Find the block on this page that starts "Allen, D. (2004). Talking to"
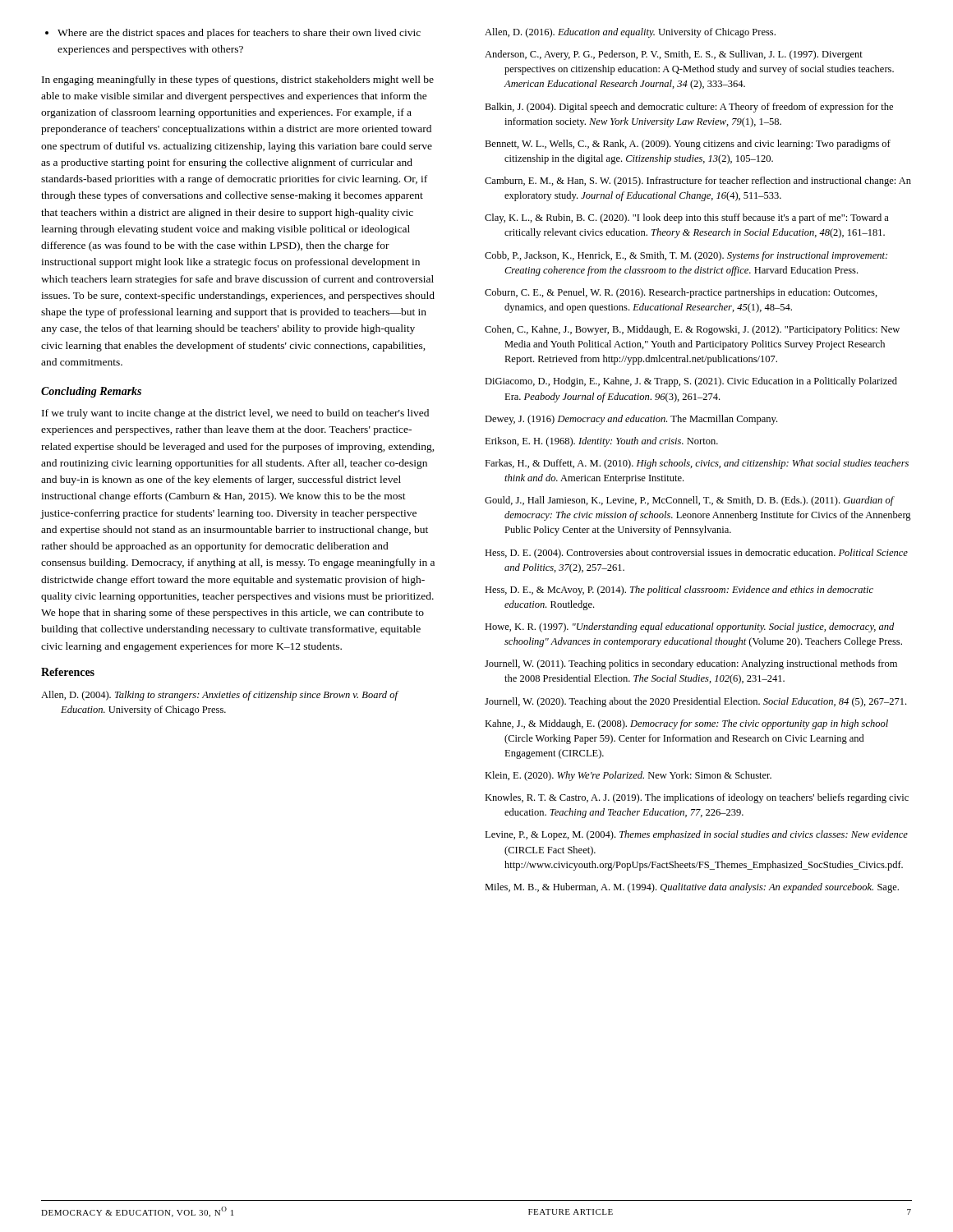The height and width of the screenshot is (1232, 953). click(x=219, y=702)
